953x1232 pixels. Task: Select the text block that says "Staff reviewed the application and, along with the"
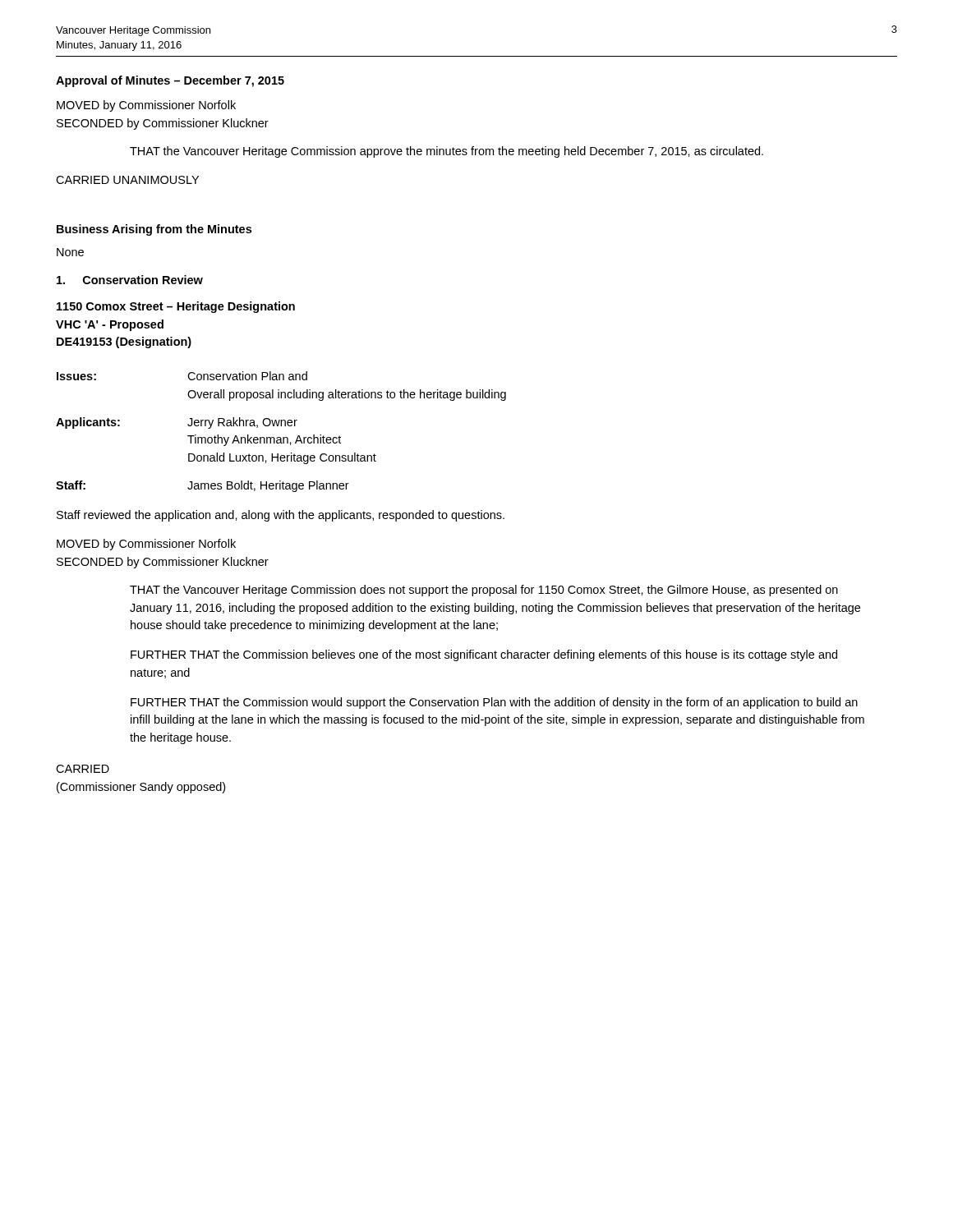(281, 515)
